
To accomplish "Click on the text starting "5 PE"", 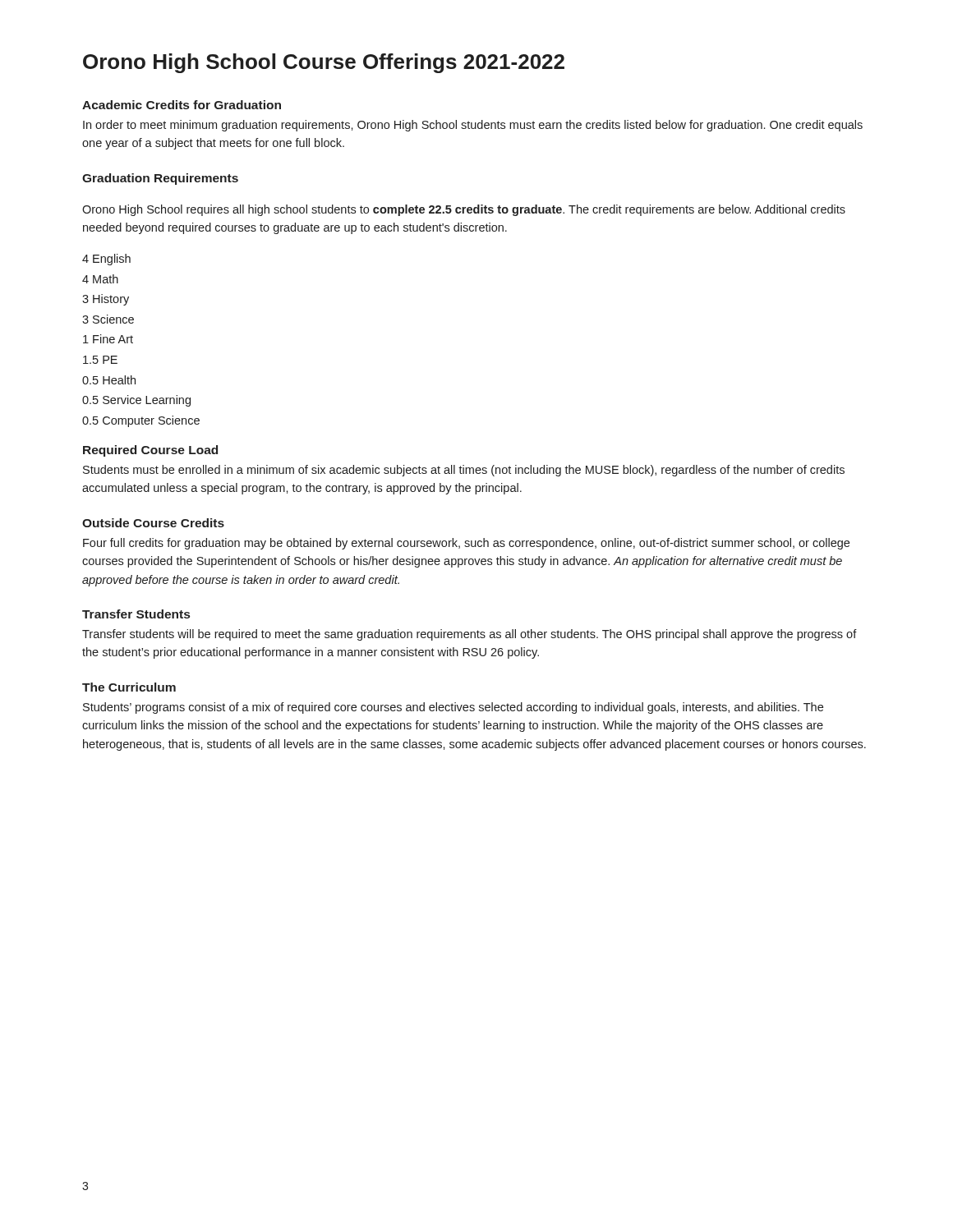I will pyautogui.click(x=100, y=360).
